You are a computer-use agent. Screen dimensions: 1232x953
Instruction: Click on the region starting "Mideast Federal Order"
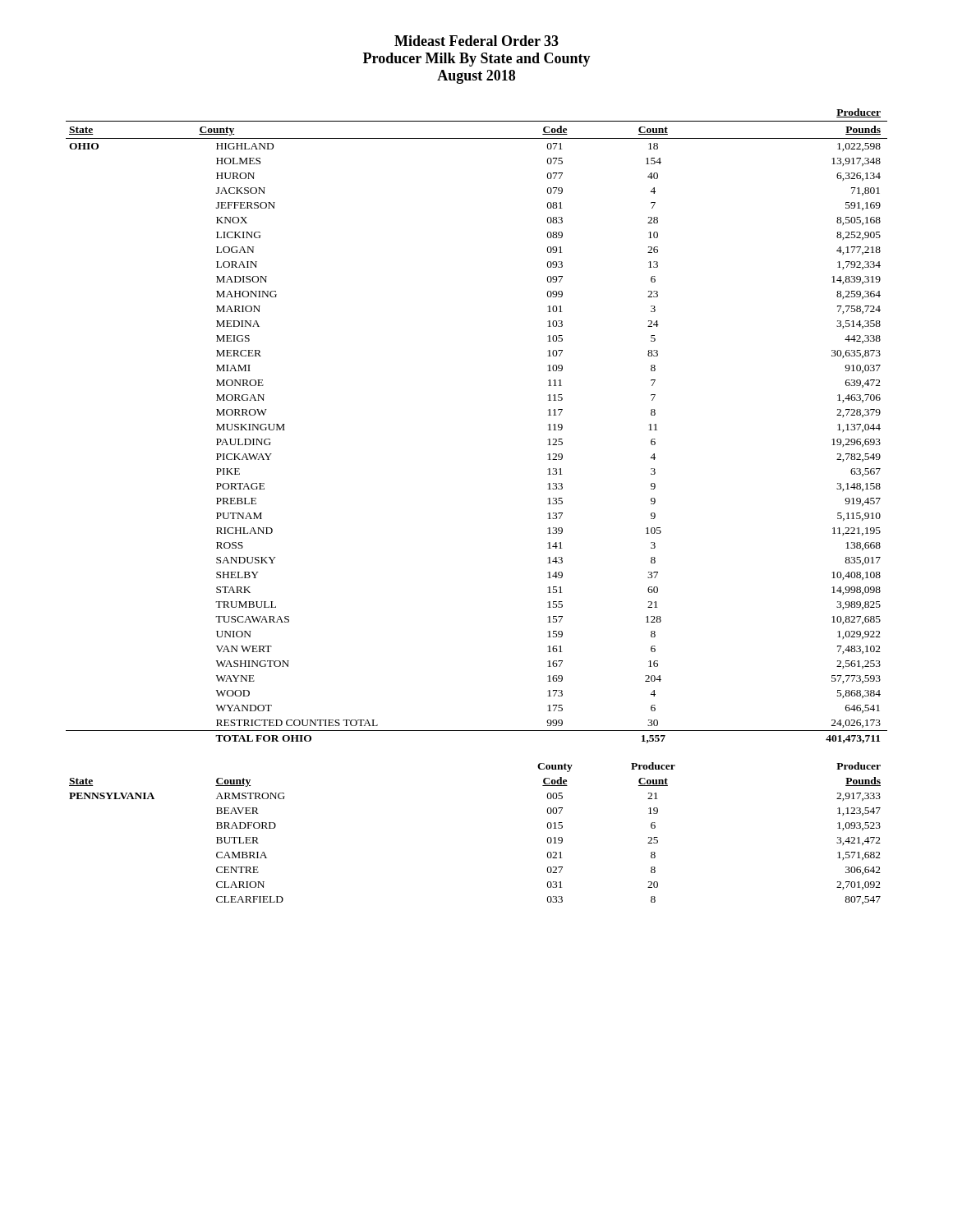pyautogui.click(x=476, y=59)
